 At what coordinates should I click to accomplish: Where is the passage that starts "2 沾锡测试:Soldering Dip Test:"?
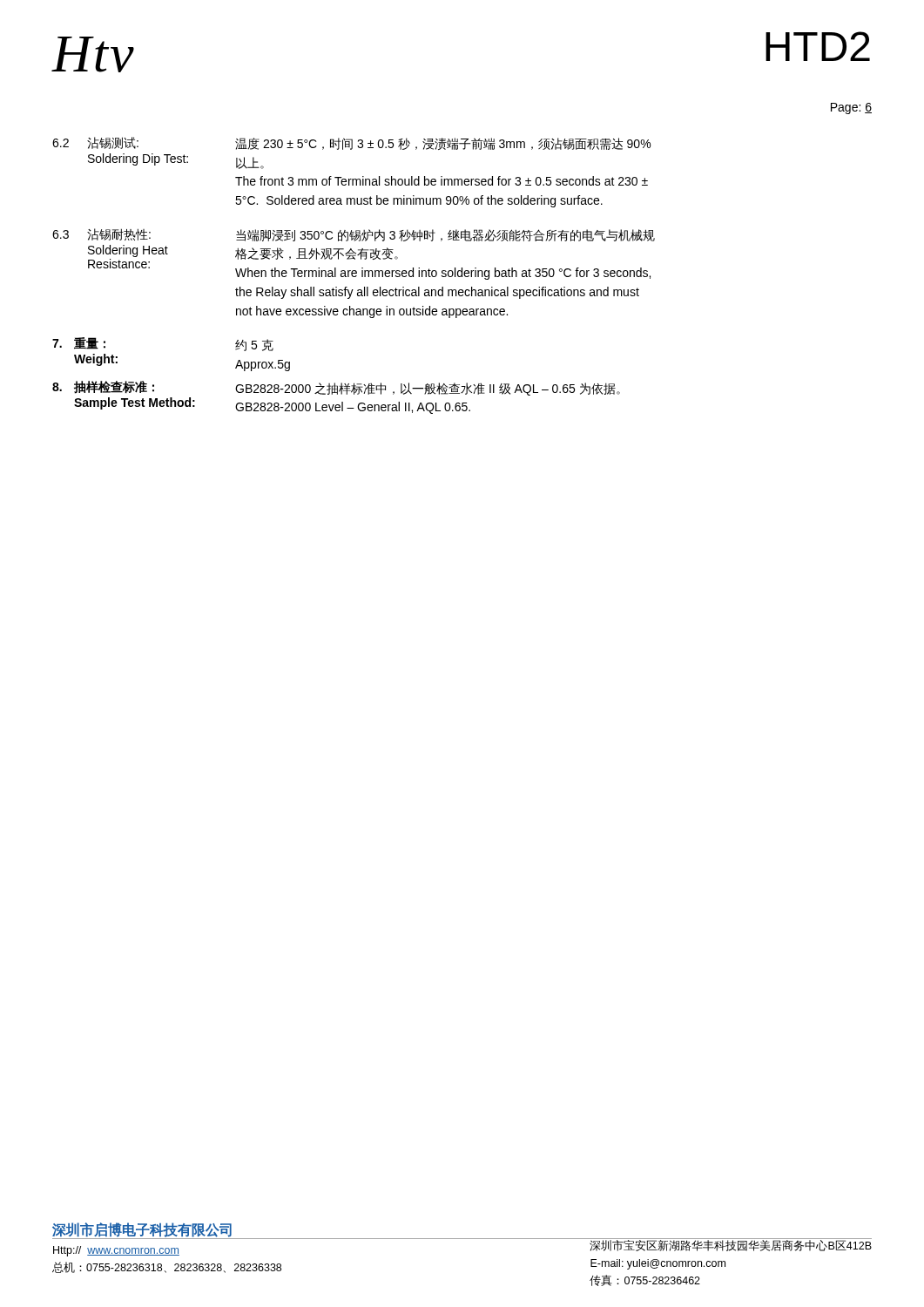tap(462, 173)
